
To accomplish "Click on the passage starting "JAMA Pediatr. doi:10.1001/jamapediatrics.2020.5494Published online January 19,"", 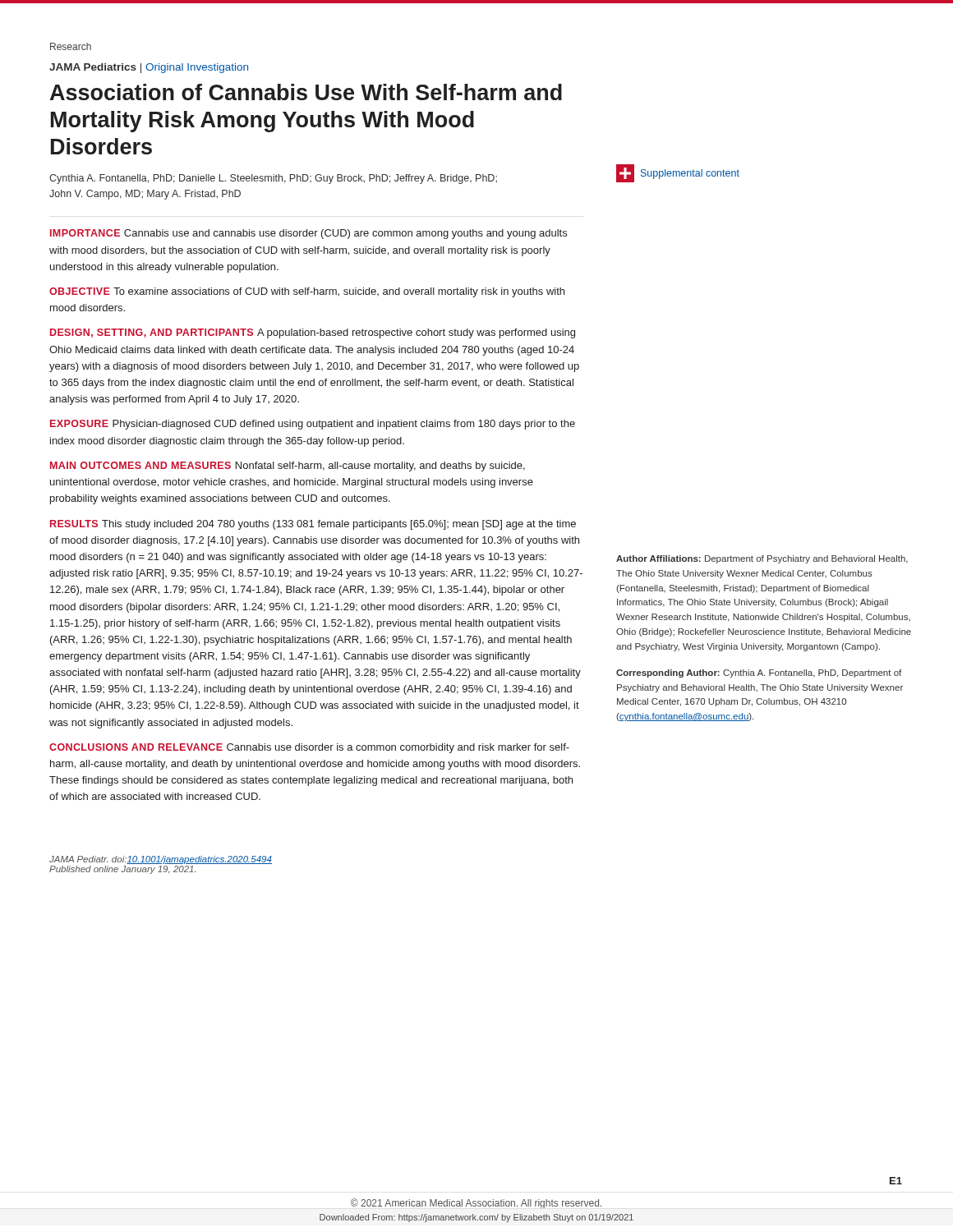I will [x=161, y=864].
